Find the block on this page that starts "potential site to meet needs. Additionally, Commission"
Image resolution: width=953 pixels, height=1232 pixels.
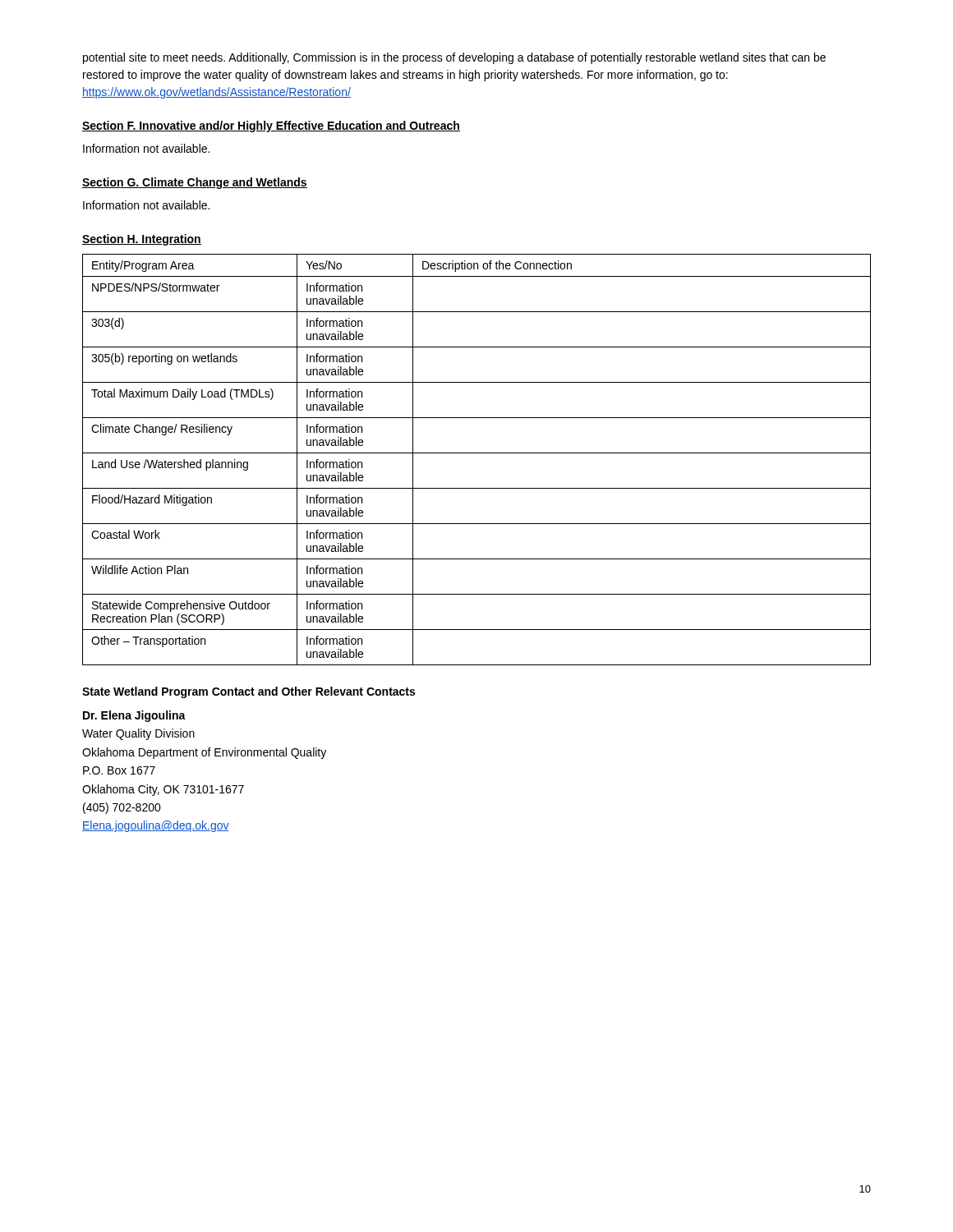click(x=454, y=75)
